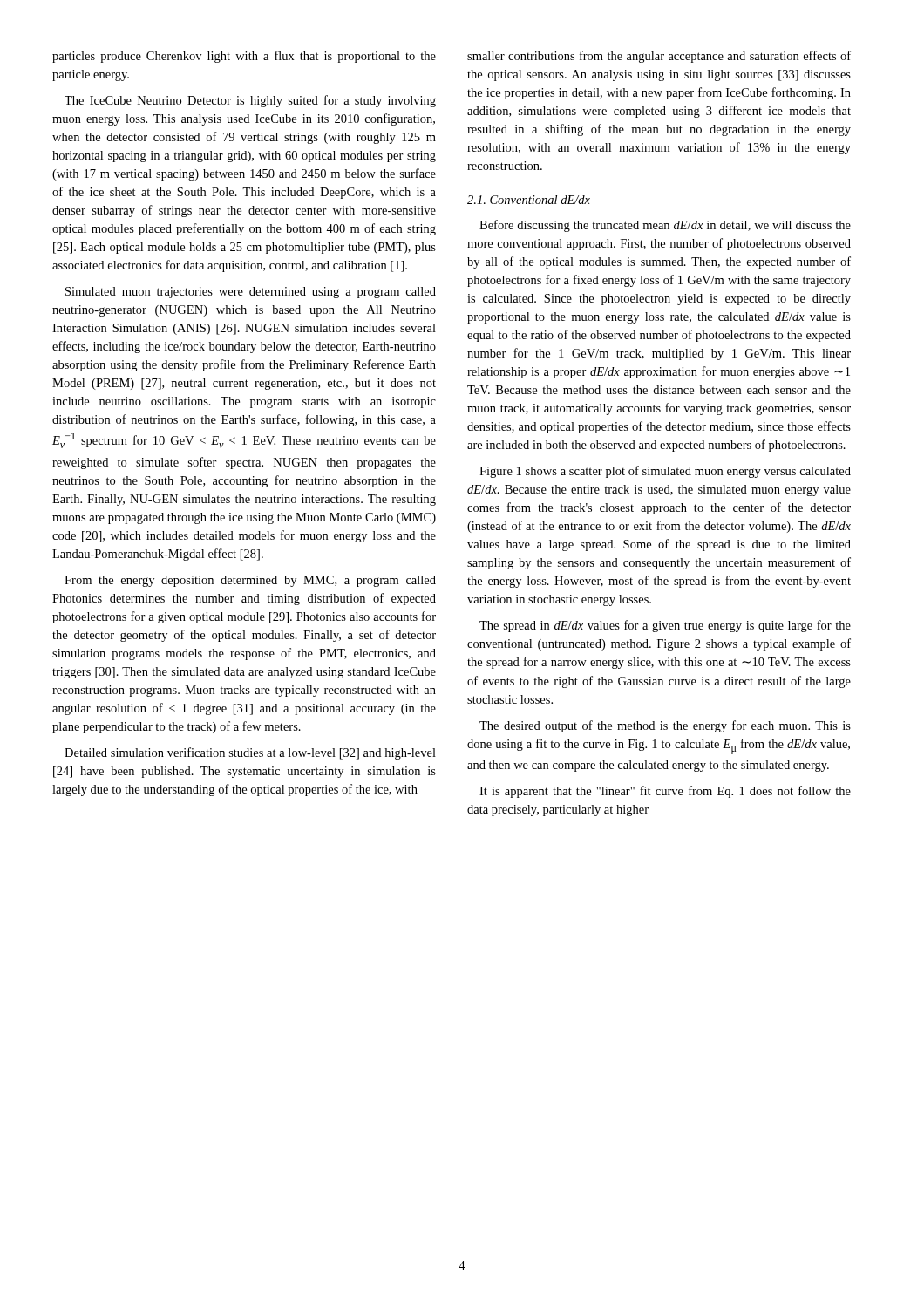Select the passage starting "2.1. Conventional dE/dx"
This screenshot has width=924, height=1308.
click(529, 200)
